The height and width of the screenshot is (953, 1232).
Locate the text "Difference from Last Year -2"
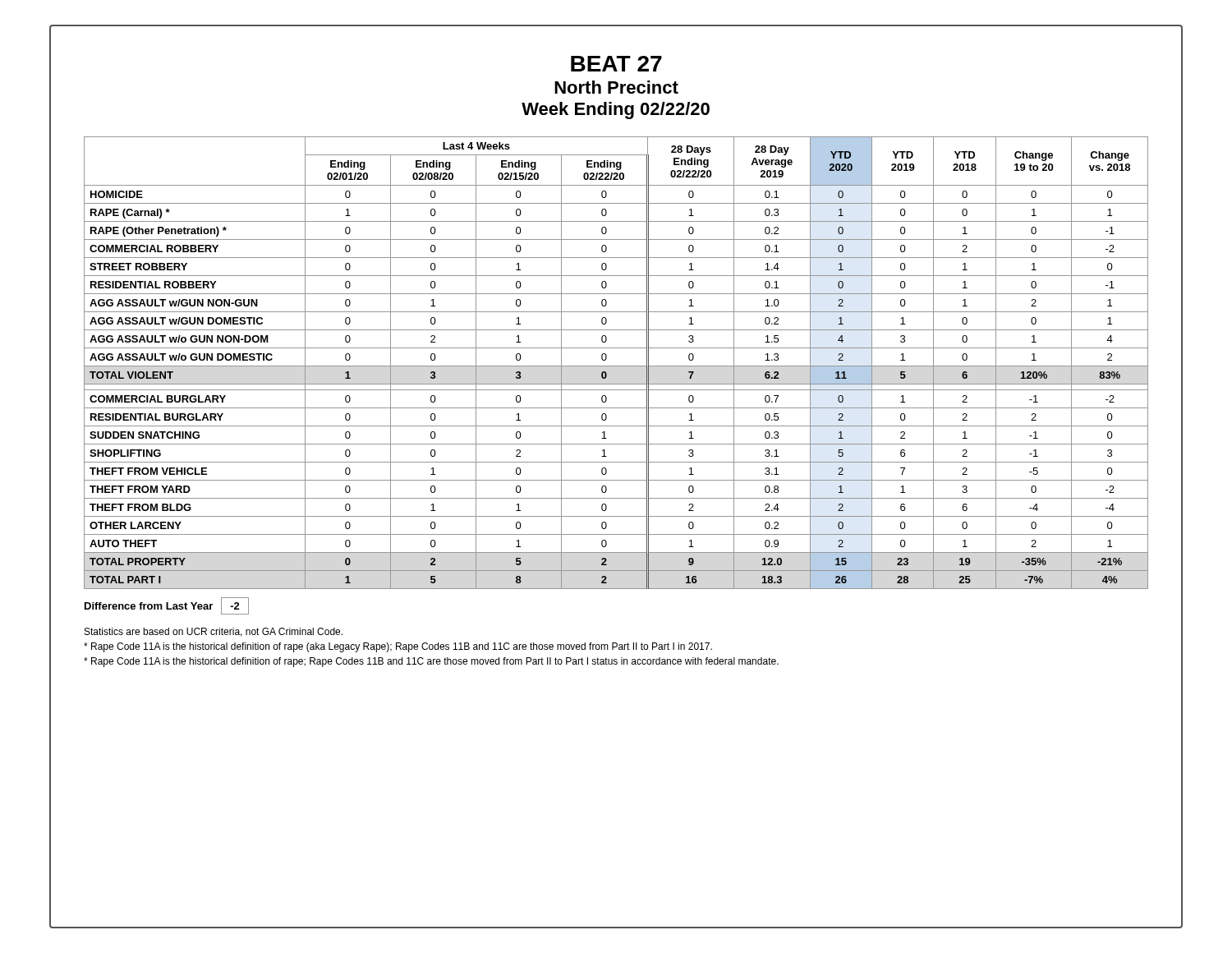166,606
